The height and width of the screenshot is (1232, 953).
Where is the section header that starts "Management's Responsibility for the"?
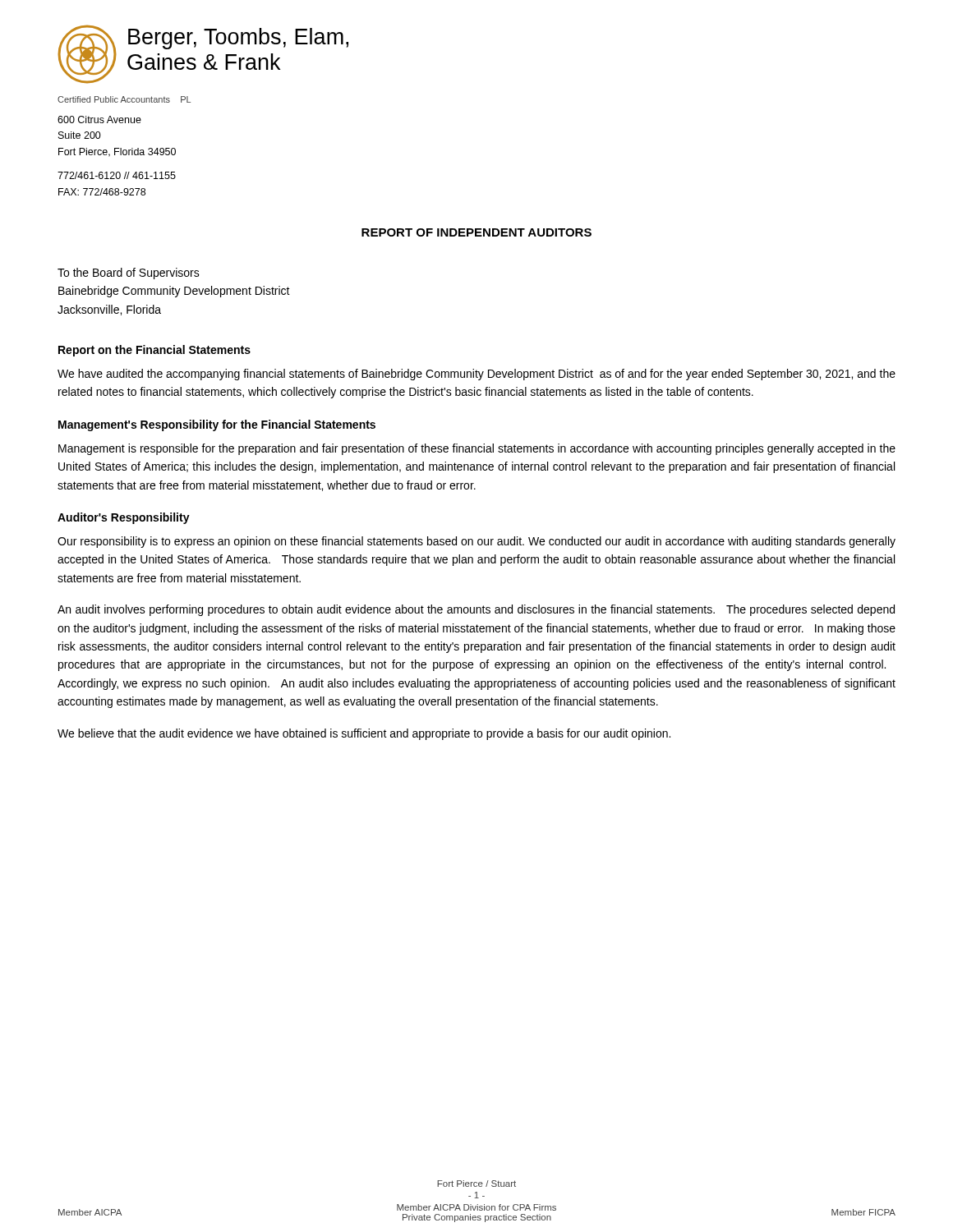[x=217, y=424]
